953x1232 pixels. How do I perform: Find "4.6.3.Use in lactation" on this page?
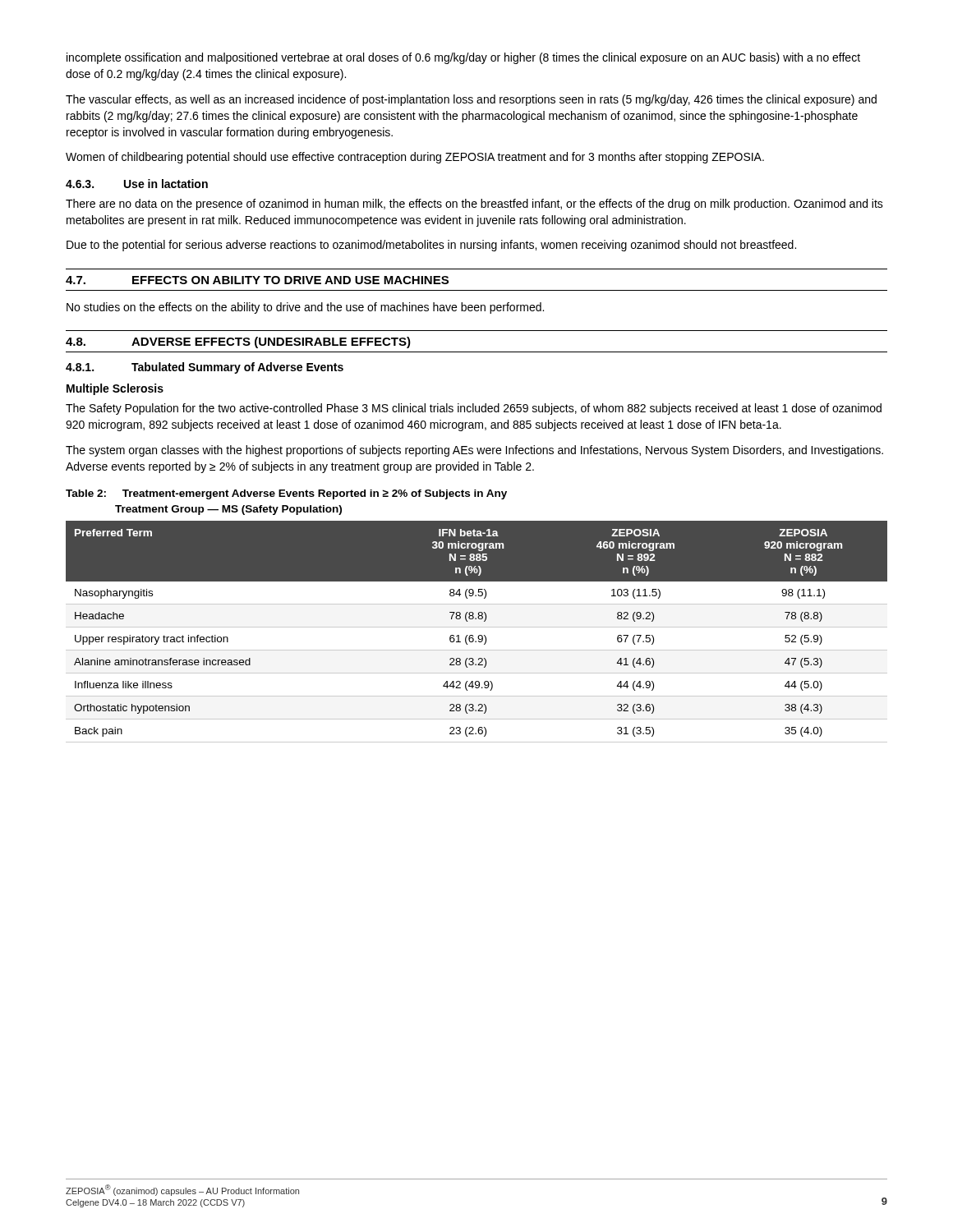137,184
